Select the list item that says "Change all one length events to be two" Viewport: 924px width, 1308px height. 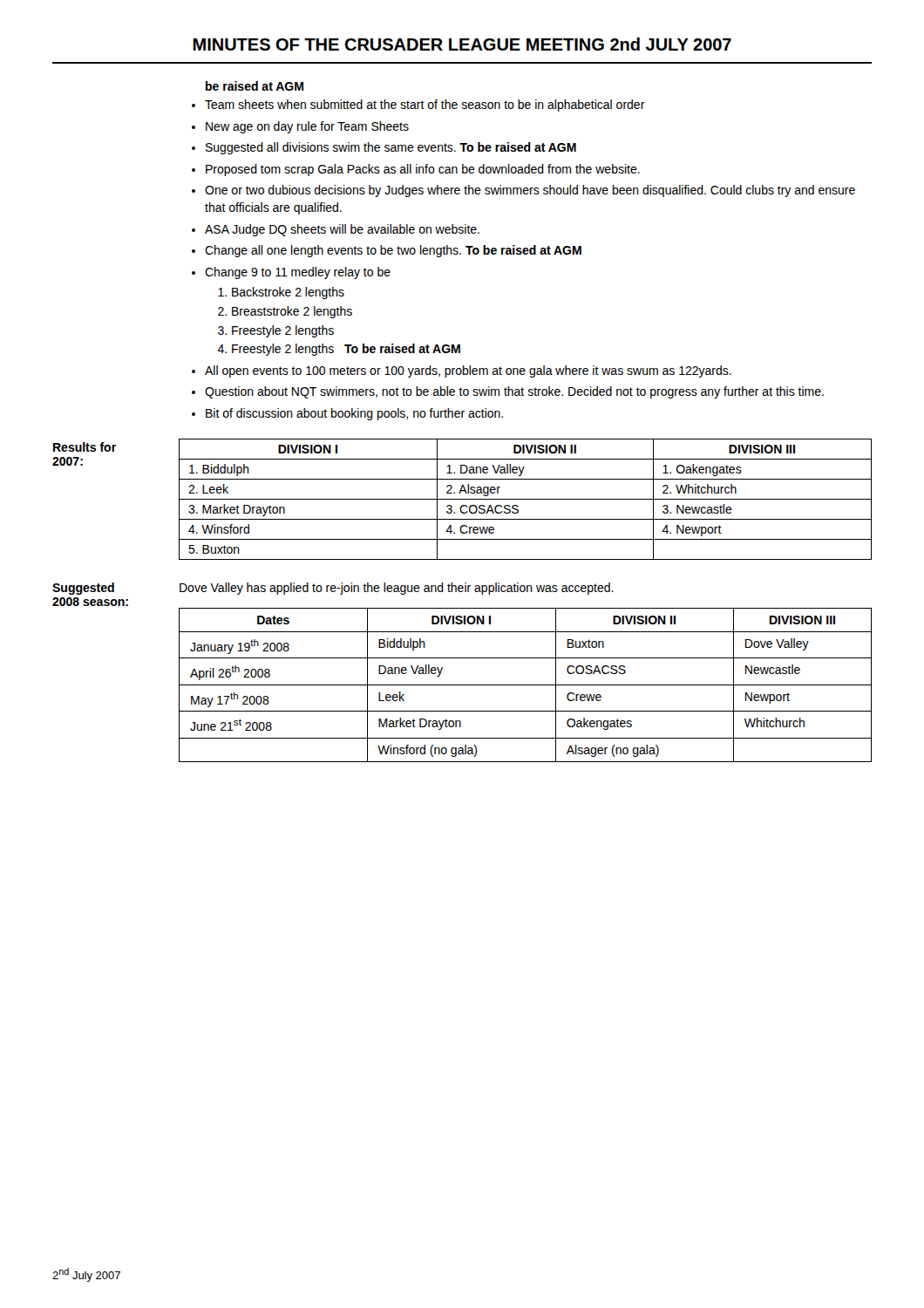point(393,250)
